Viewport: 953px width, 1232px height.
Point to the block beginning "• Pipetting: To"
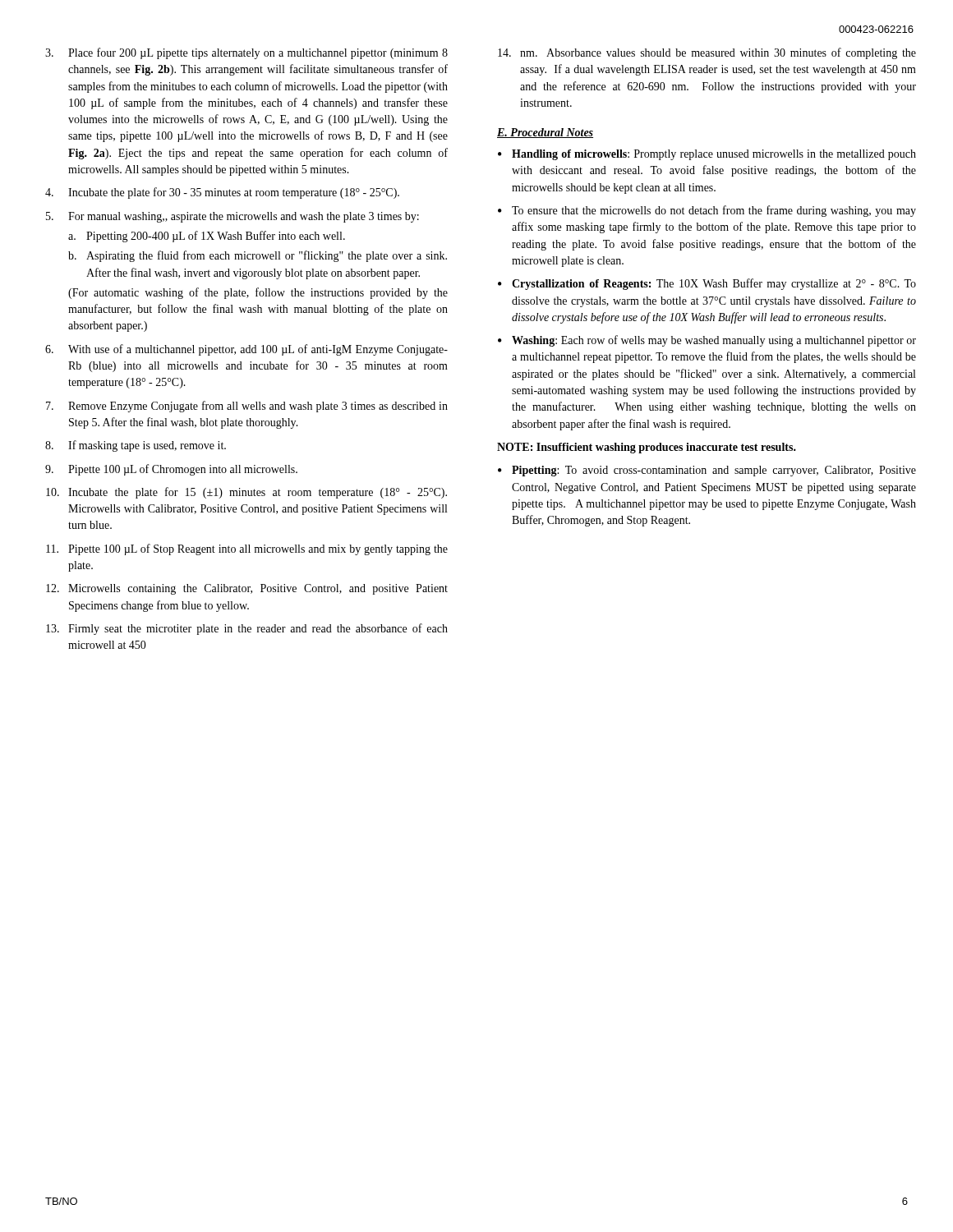coord(707,496)
